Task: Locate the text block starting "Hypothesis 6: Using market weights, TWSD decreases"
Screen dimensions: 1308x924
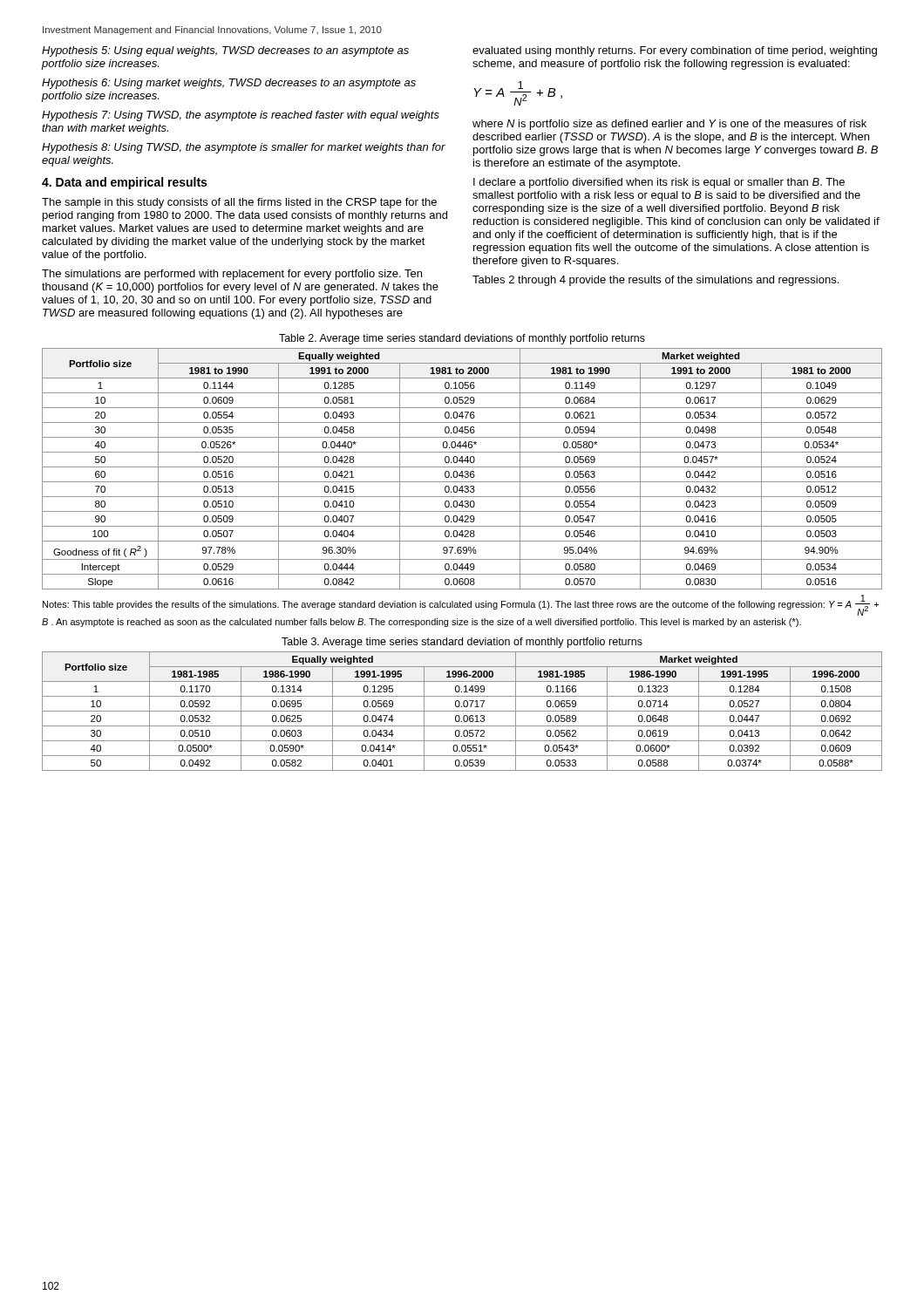Action: coord(247,89)
